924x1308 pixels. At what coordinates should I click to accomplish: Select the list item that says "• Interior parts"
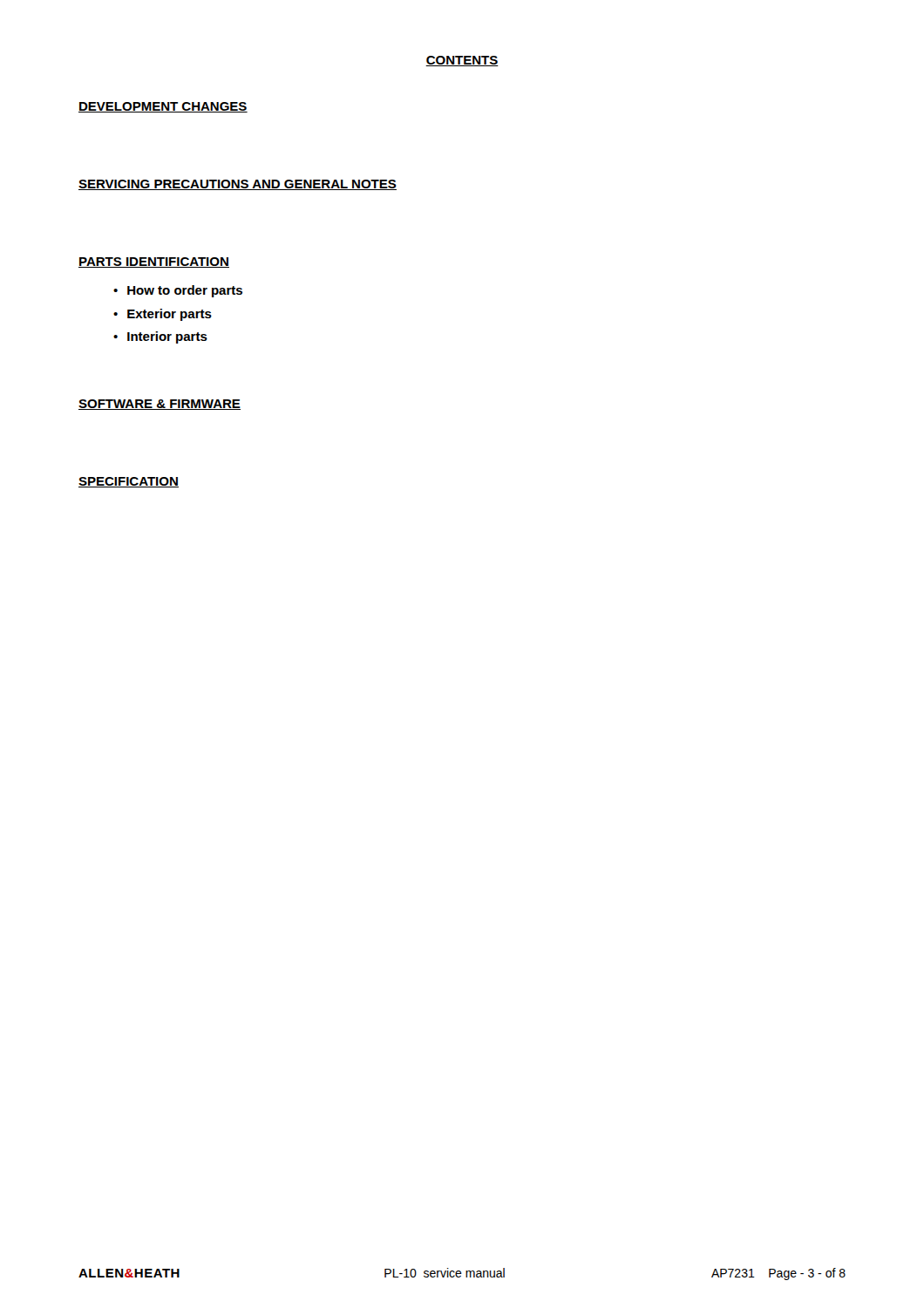[x=160, y=337]
